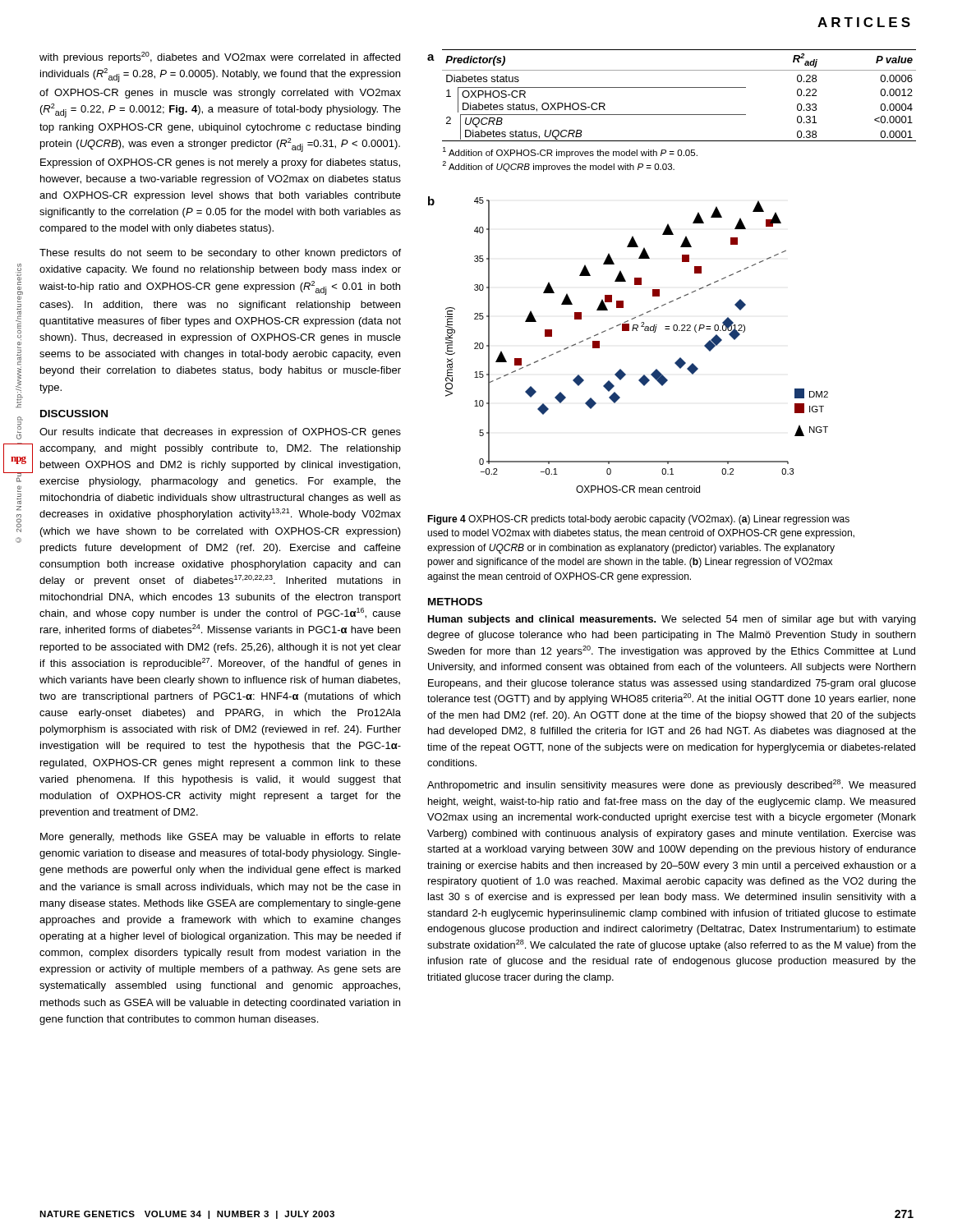Find the caption on this page that starts "Figure 4 OXPHOS-CR predicts total-body aerobic"
953x1232 pixels.
(641, 548)
